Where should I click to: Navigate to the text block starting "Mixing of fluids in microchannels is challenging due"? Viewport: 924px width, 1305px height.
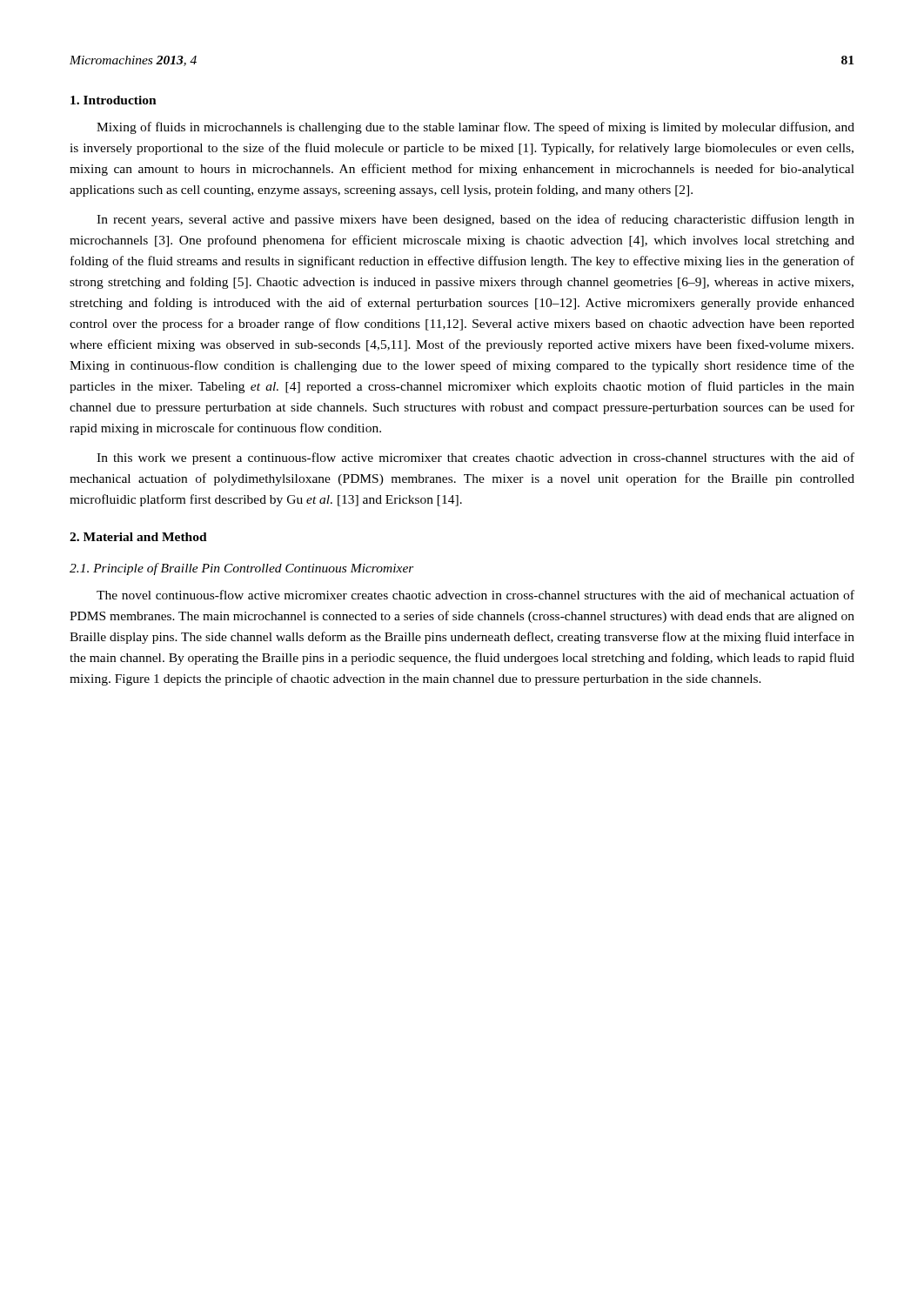[462, 313]
